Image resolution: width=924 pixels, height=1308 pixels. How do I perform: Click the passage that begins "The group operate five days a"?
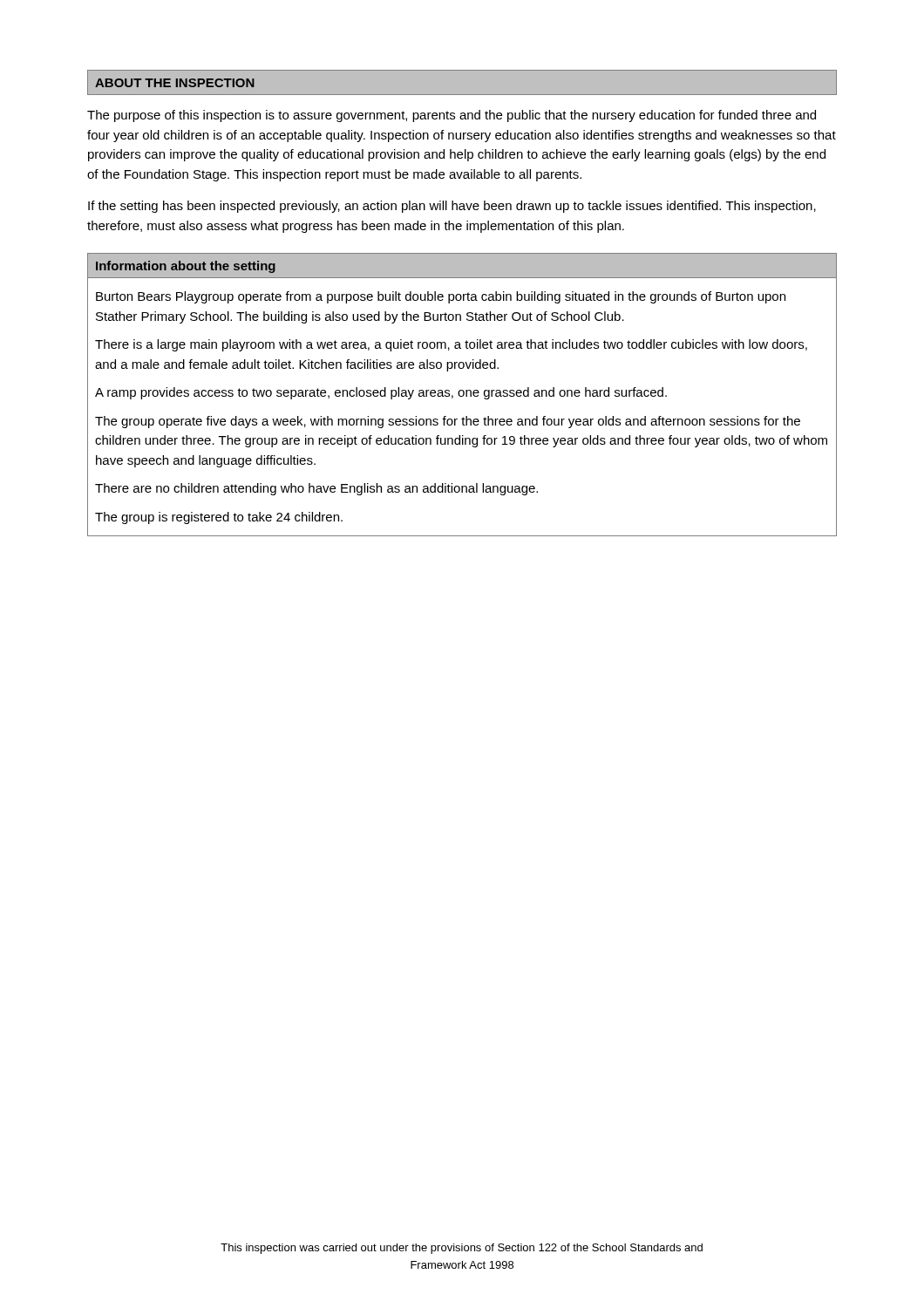point(462,441)
